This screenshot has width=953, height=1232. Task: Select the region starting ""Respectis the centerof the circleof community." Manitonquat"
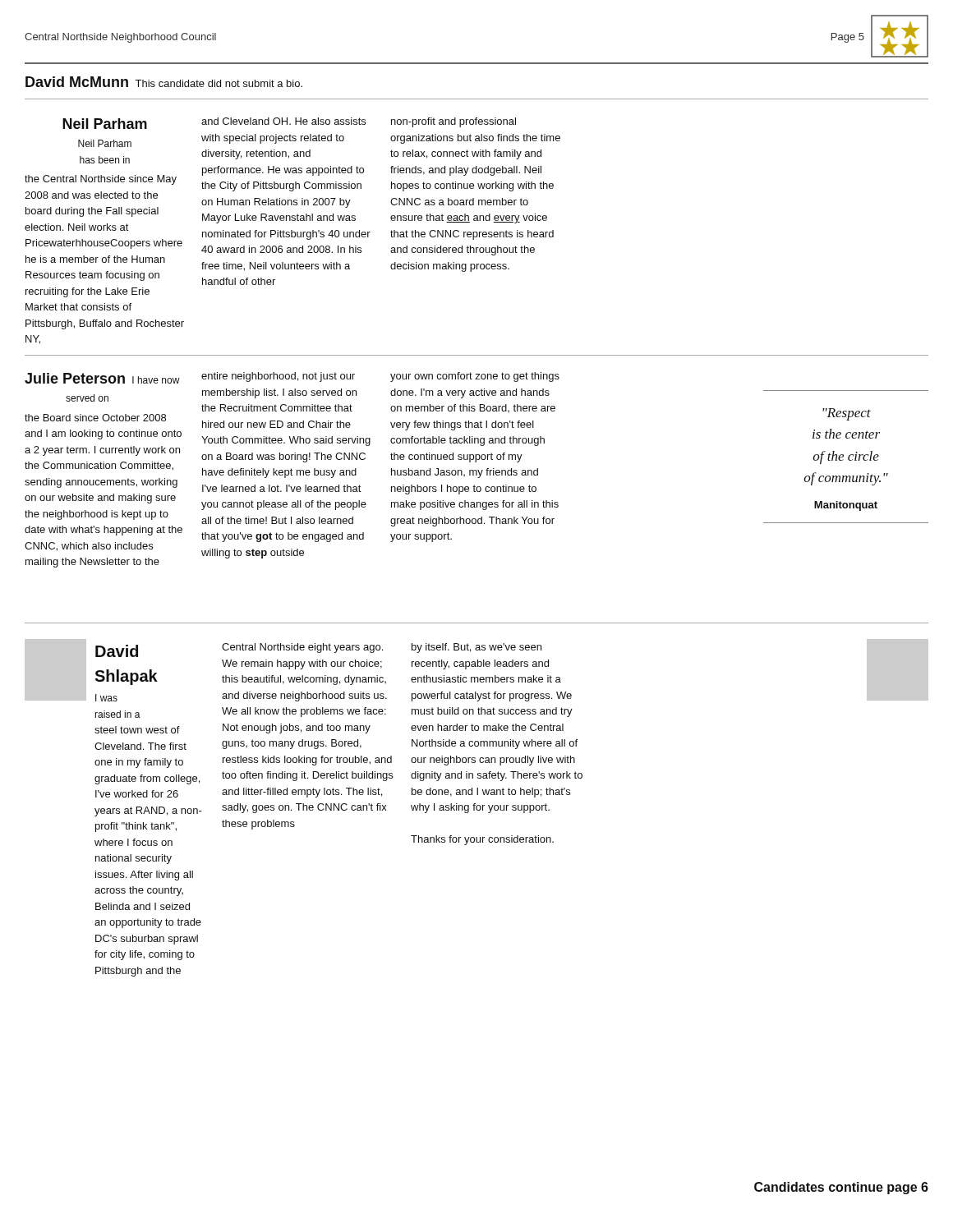coord(846,457)
